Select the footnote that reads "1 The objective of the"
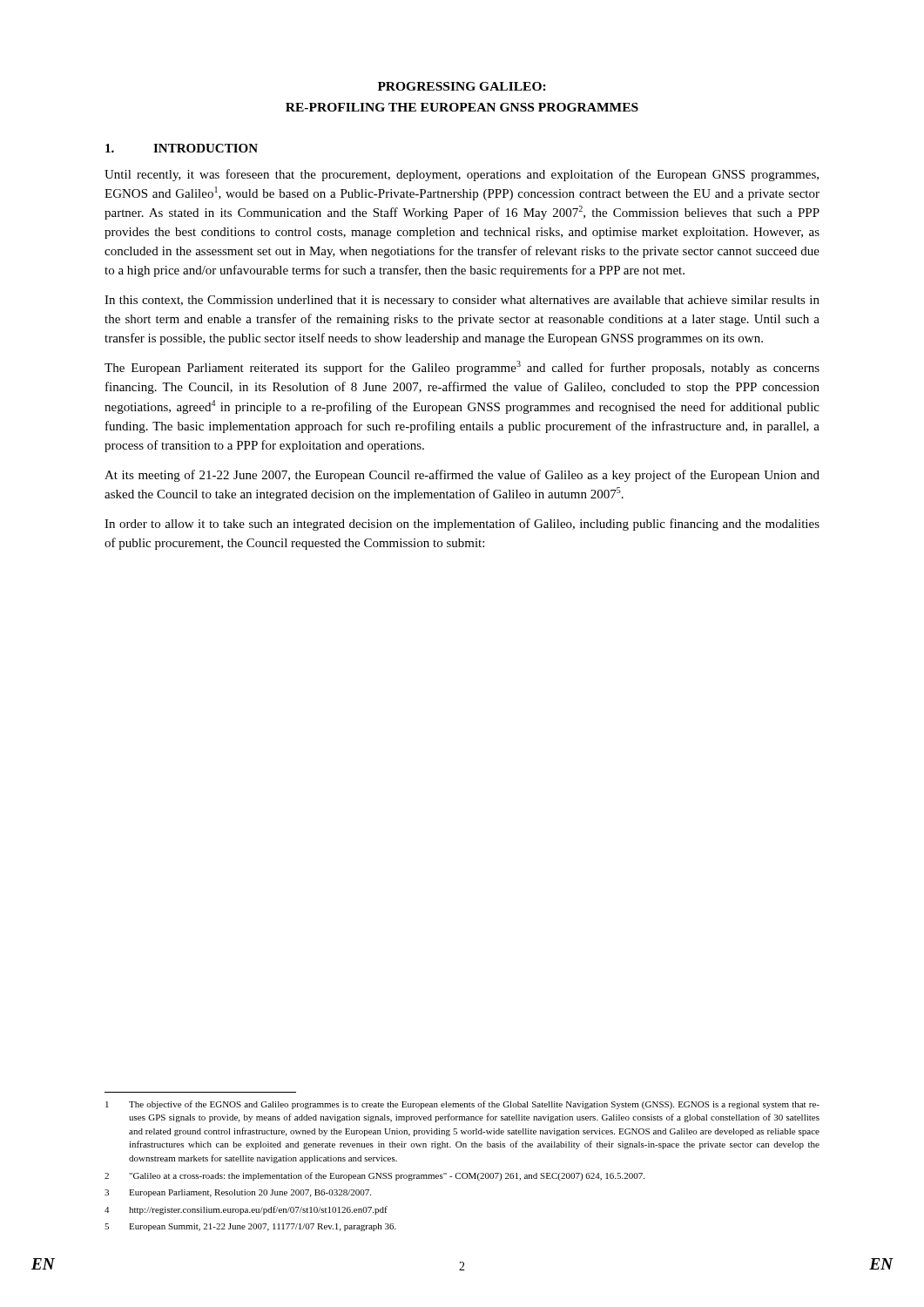 pyautogui.click(x=462, y=1131)
